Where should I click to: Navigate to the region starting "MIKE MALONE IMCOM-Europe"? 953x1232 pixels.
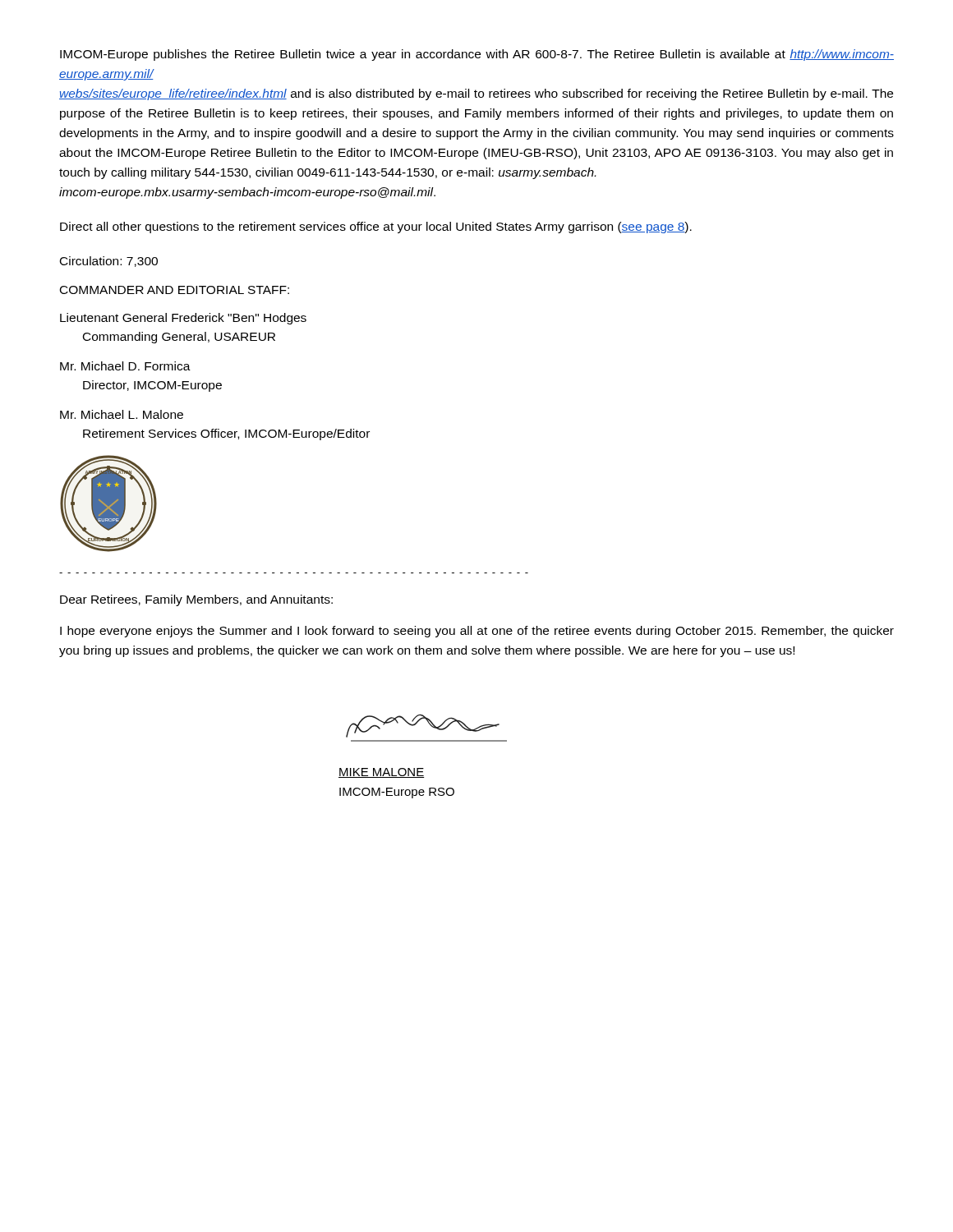[397, 782]
